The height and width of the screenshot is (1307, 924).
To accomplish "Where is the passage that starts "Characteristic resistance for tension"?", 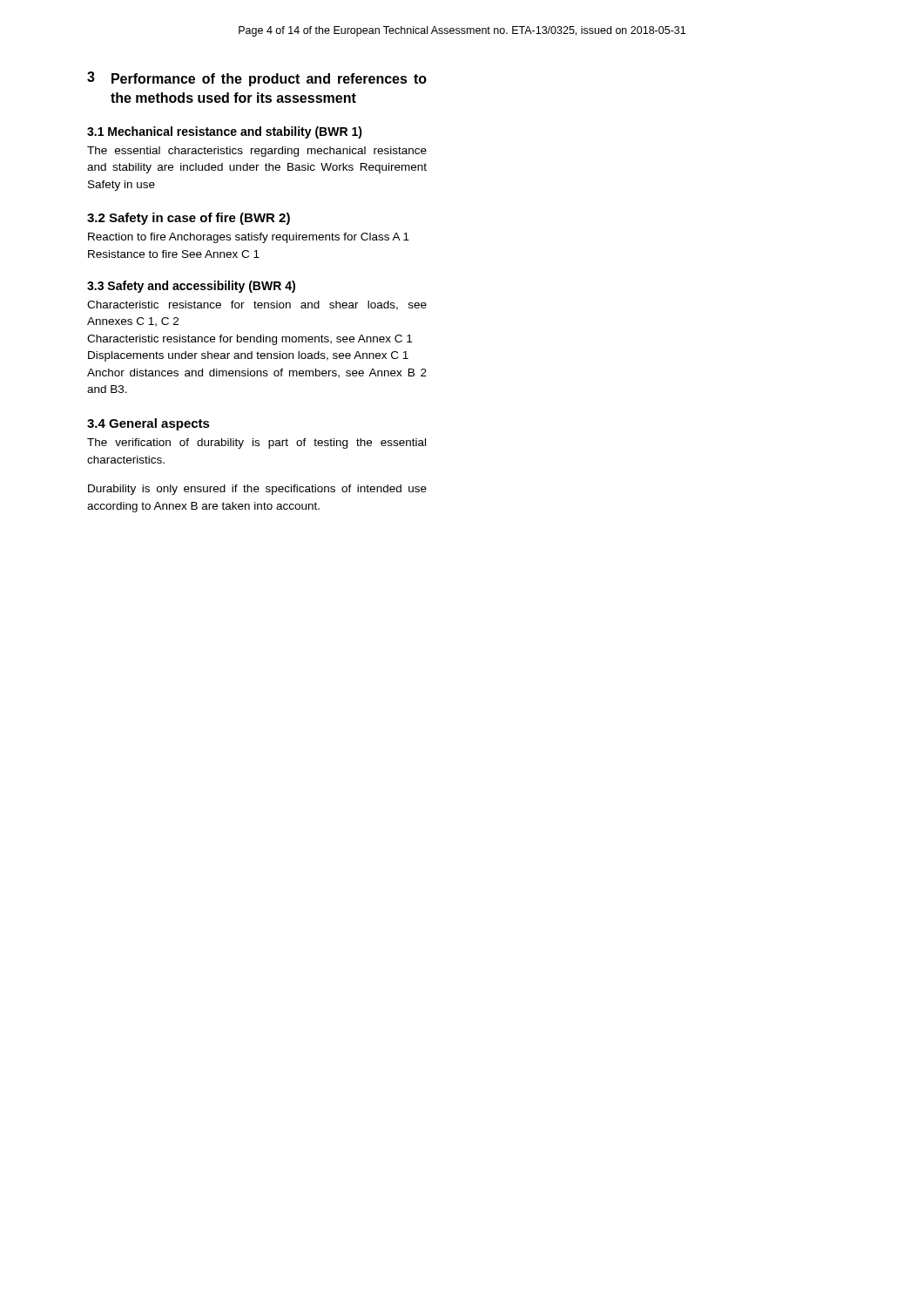I will pyautogui.click(x=257, y=347).
